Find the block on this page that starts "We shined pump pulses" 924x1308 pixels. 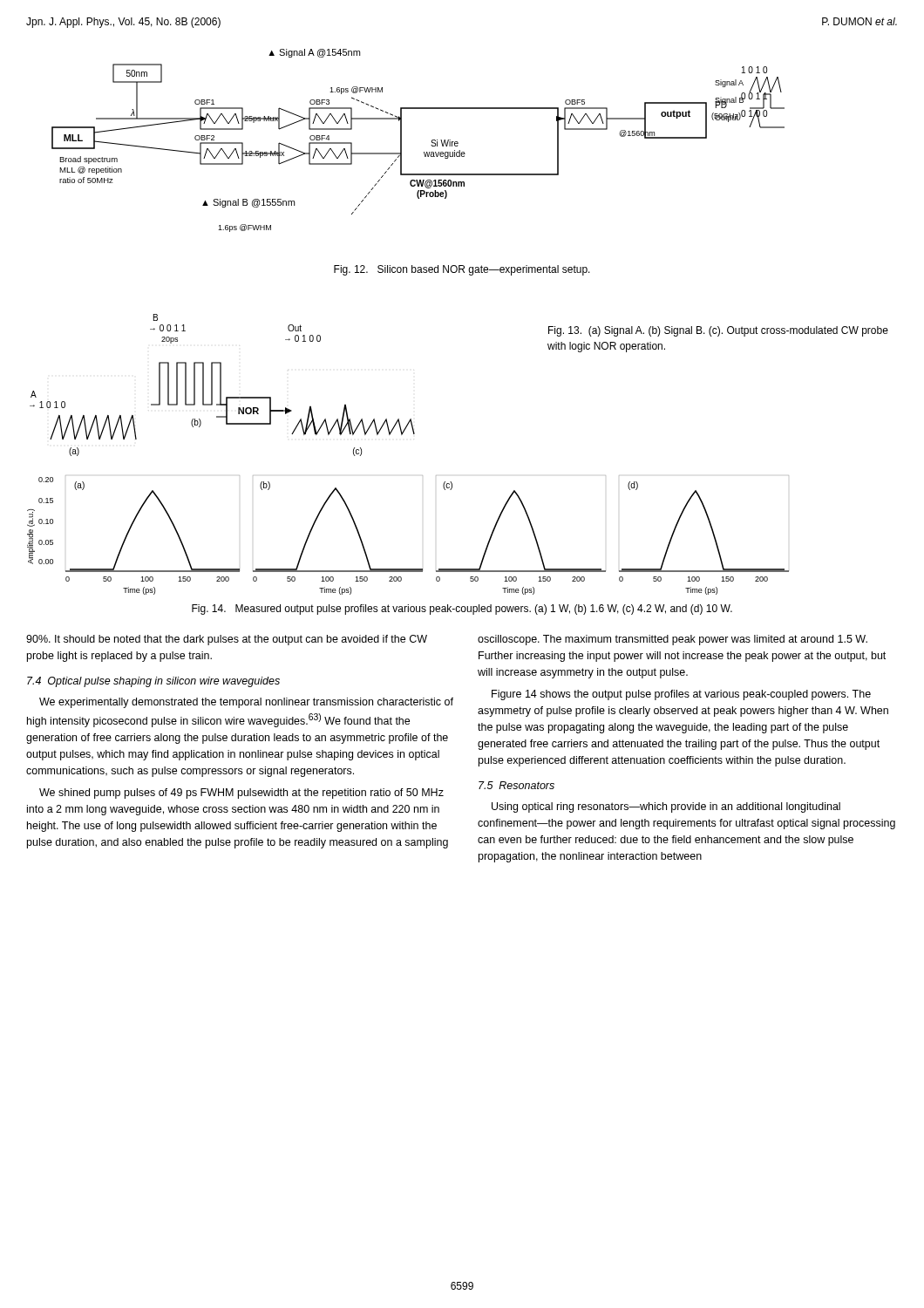pos(237,818)
